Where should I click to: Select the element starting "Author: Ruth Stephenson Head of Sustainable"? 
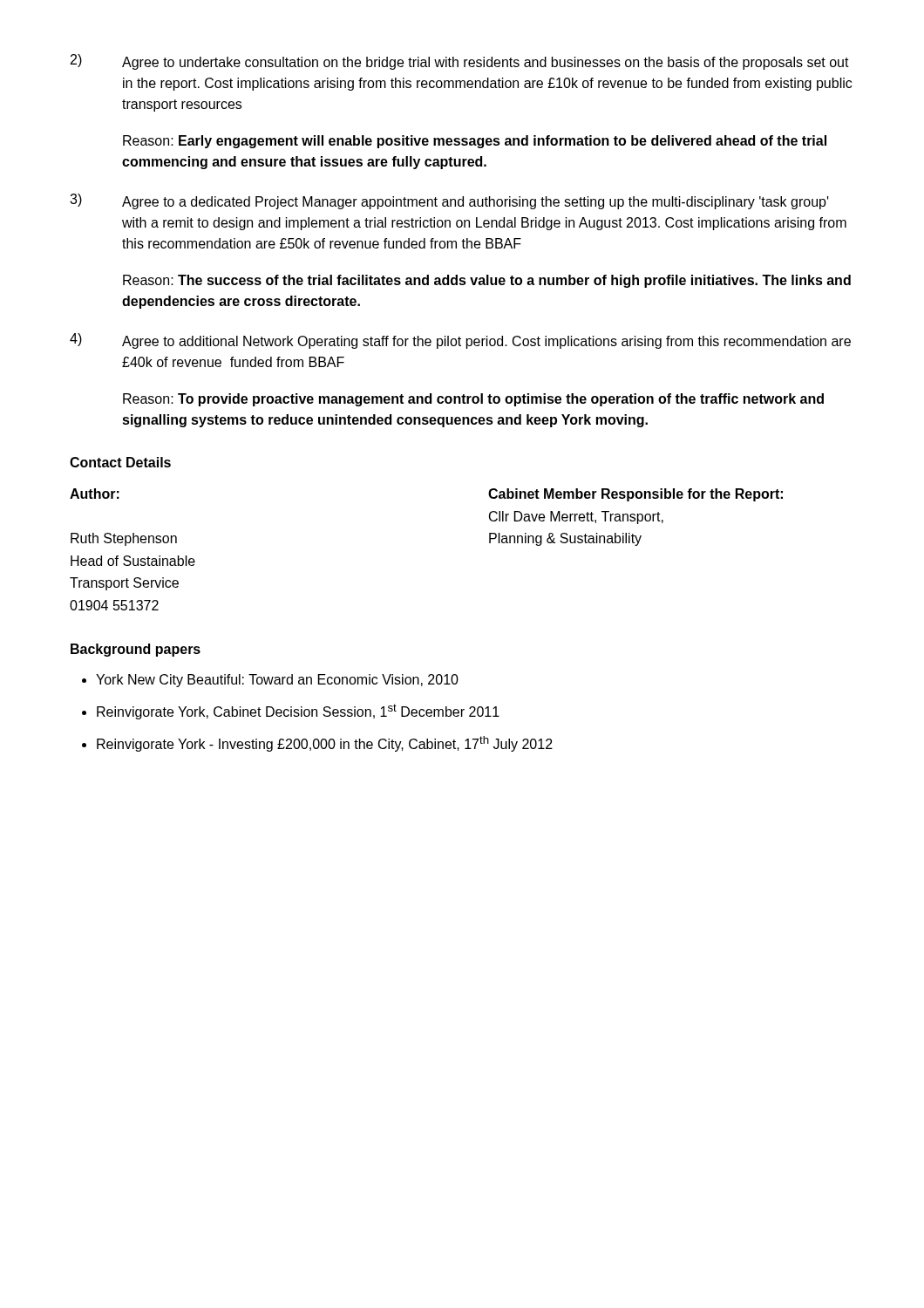click(133, 550)
